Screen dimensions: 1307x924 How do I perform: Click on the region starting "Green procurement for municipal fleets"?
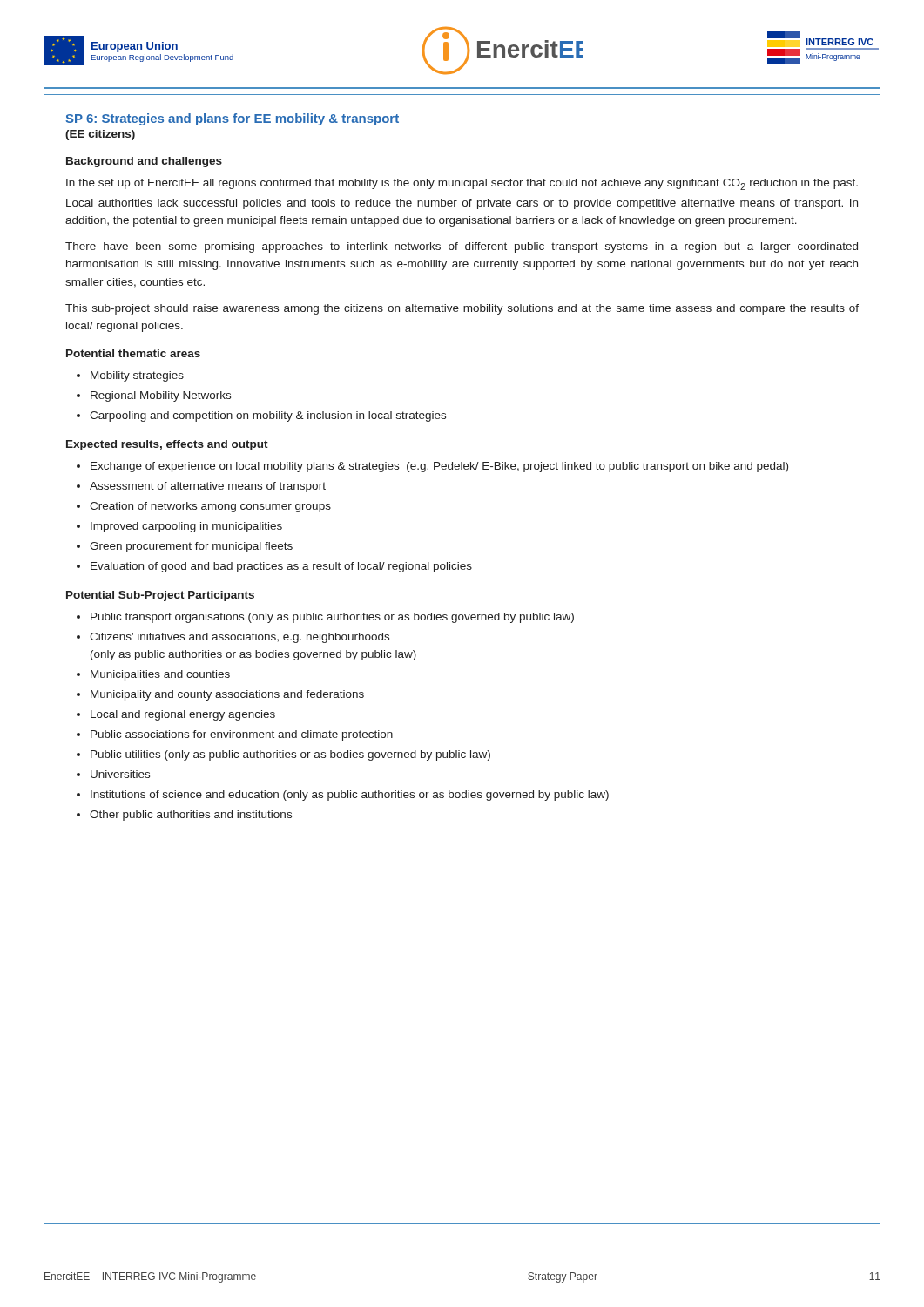[191, 546]
